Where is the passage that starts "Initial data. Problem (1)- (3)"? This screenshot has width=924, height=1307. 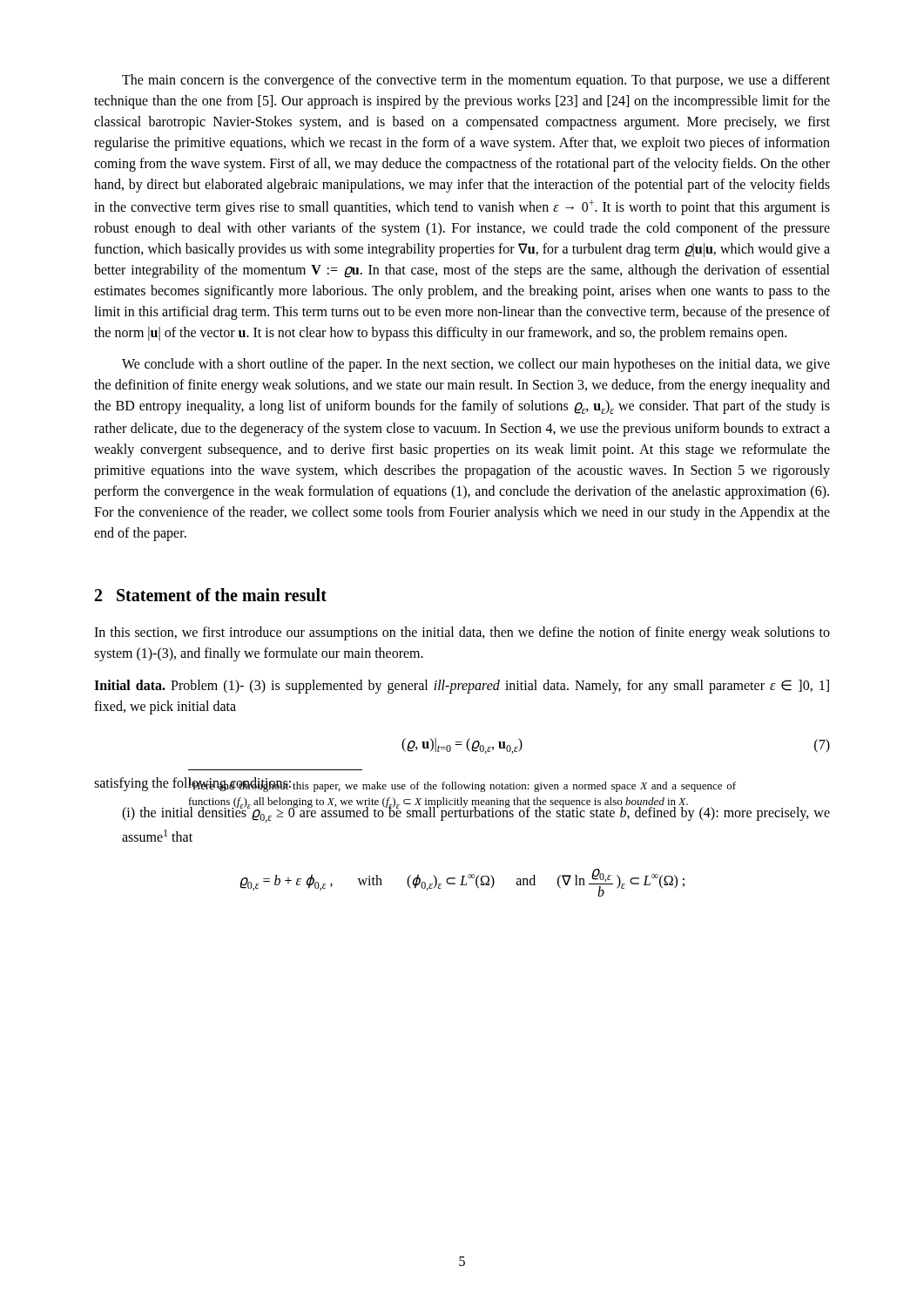pos(462,696)
